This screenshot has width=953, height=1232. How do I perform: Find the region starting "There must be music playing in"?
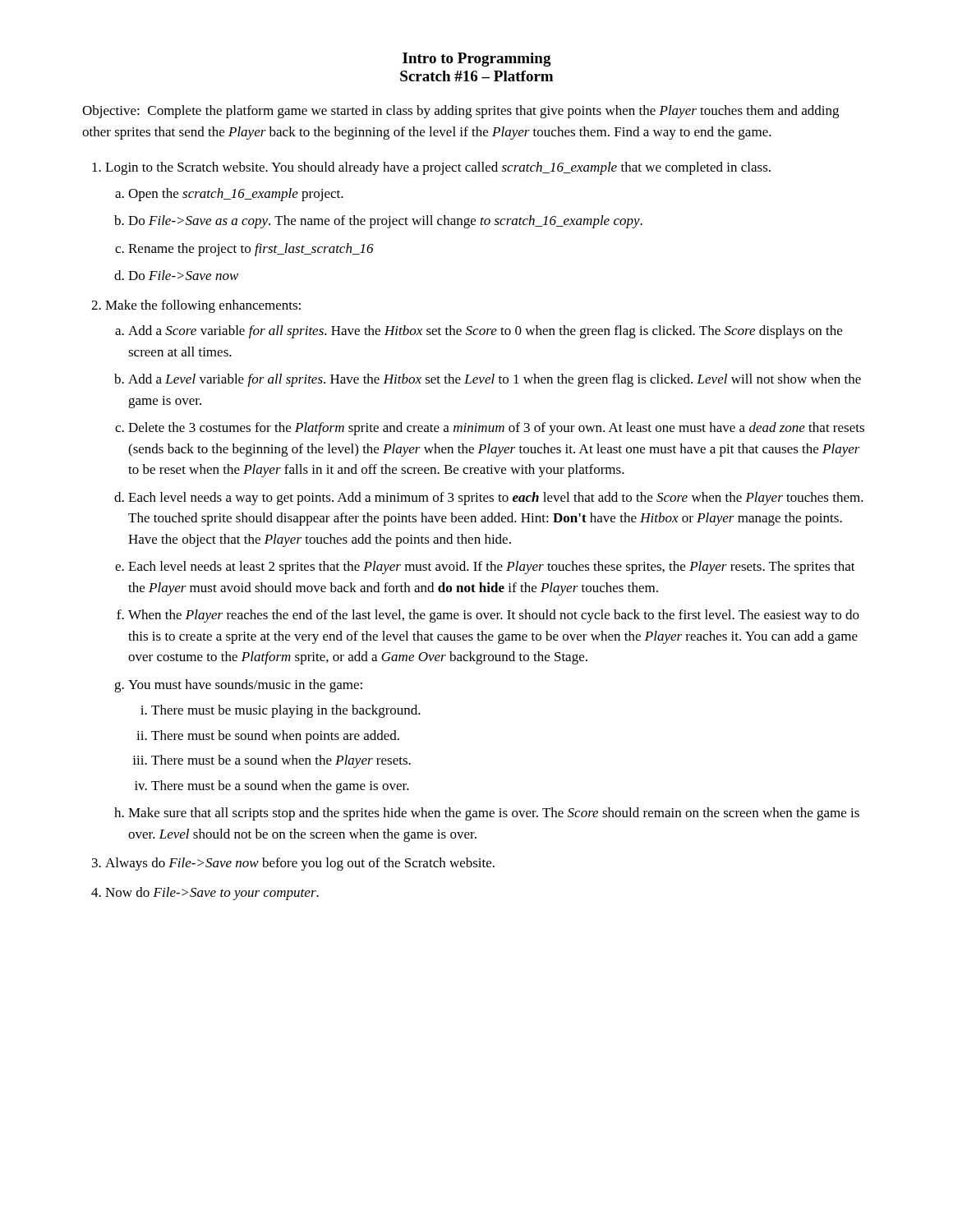click(x=286, y=710)
